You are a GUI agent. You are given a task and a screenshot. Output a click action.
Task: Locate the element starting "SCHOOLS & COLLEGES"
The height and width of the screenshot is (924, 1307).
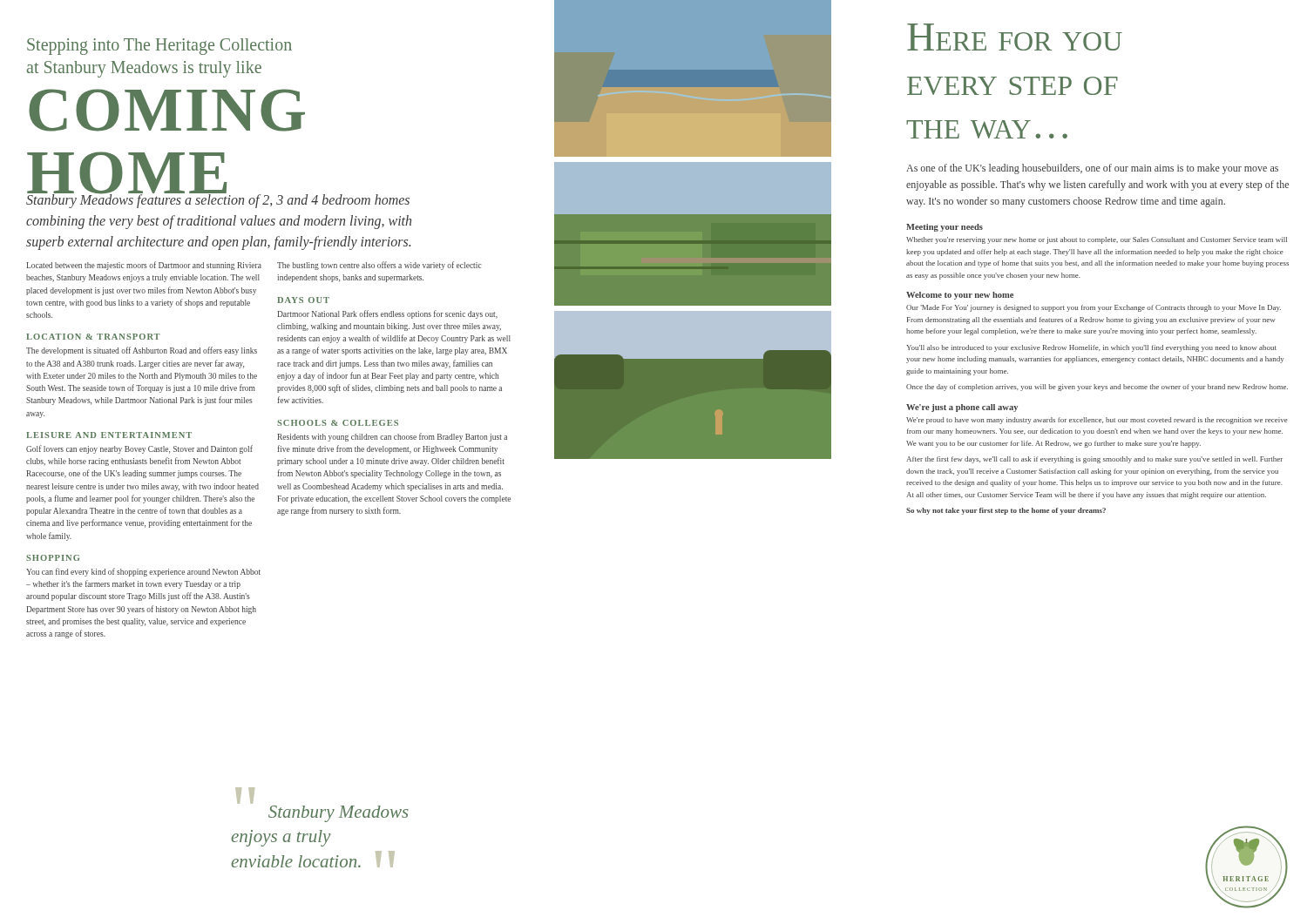(395, 422)
